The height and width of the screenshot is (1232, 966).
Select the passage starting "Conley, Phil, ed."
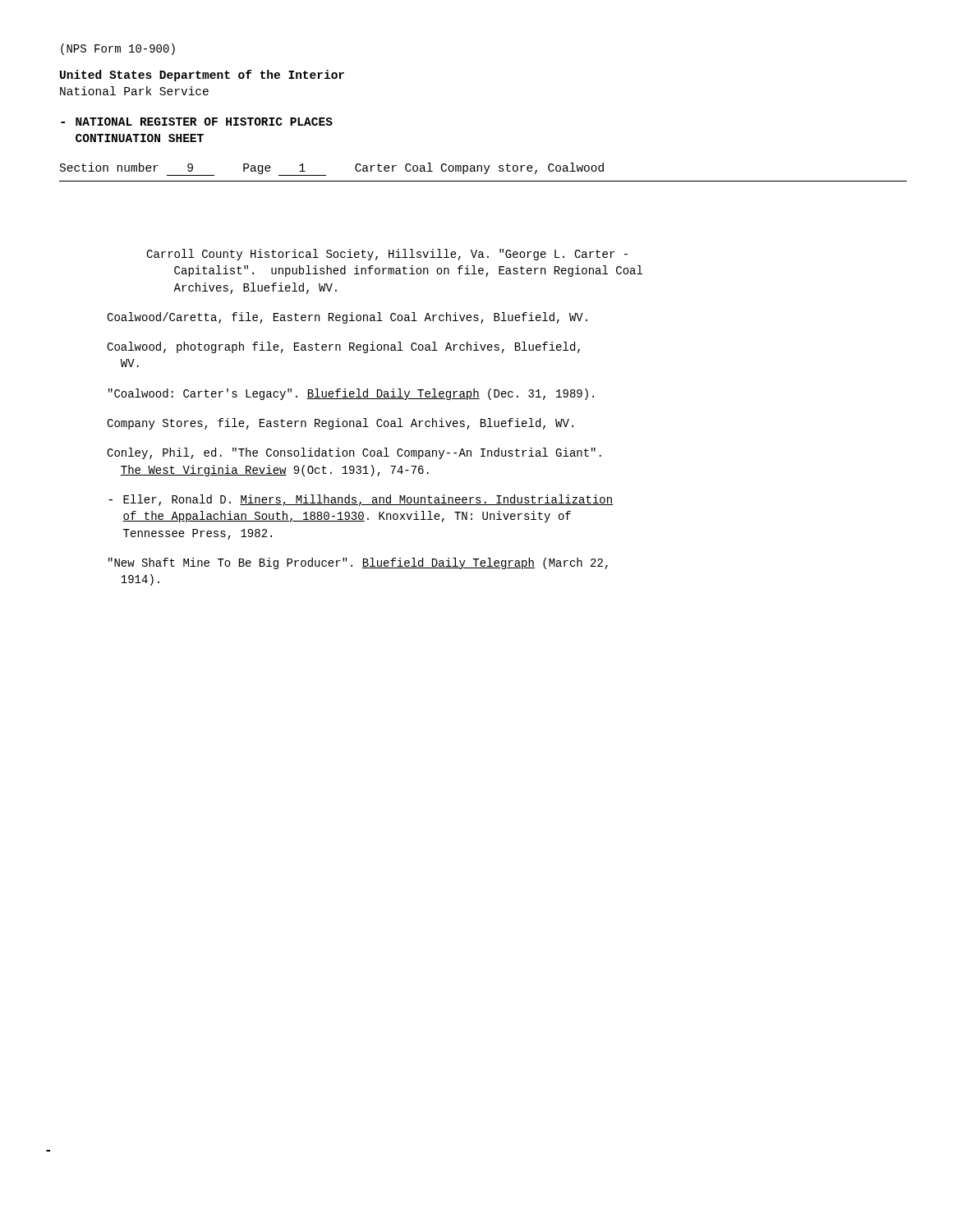(355, 462)
